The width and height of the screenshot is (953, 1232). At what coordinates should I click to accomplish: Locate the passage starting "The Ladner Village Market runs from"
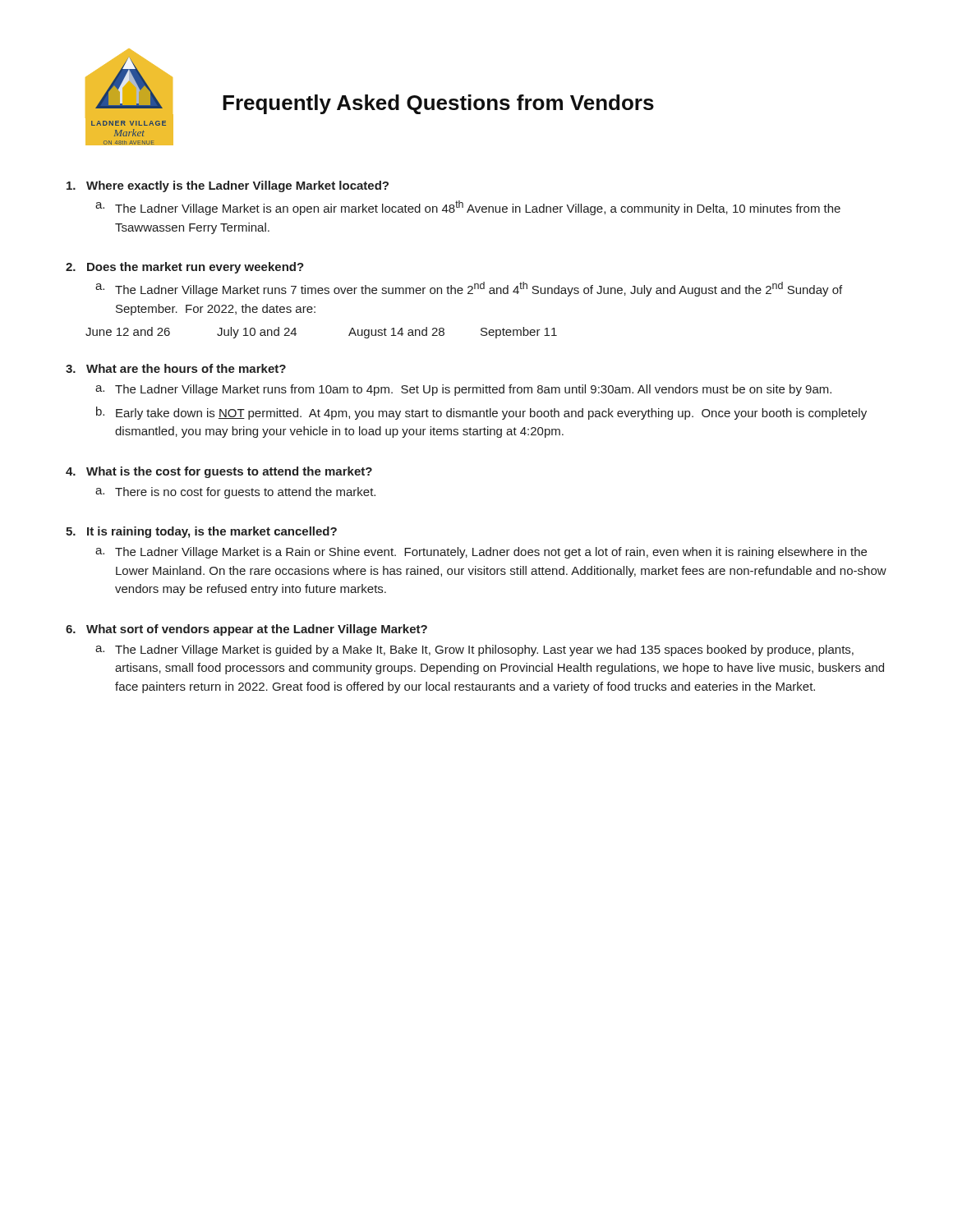click(x=474, y=389)
